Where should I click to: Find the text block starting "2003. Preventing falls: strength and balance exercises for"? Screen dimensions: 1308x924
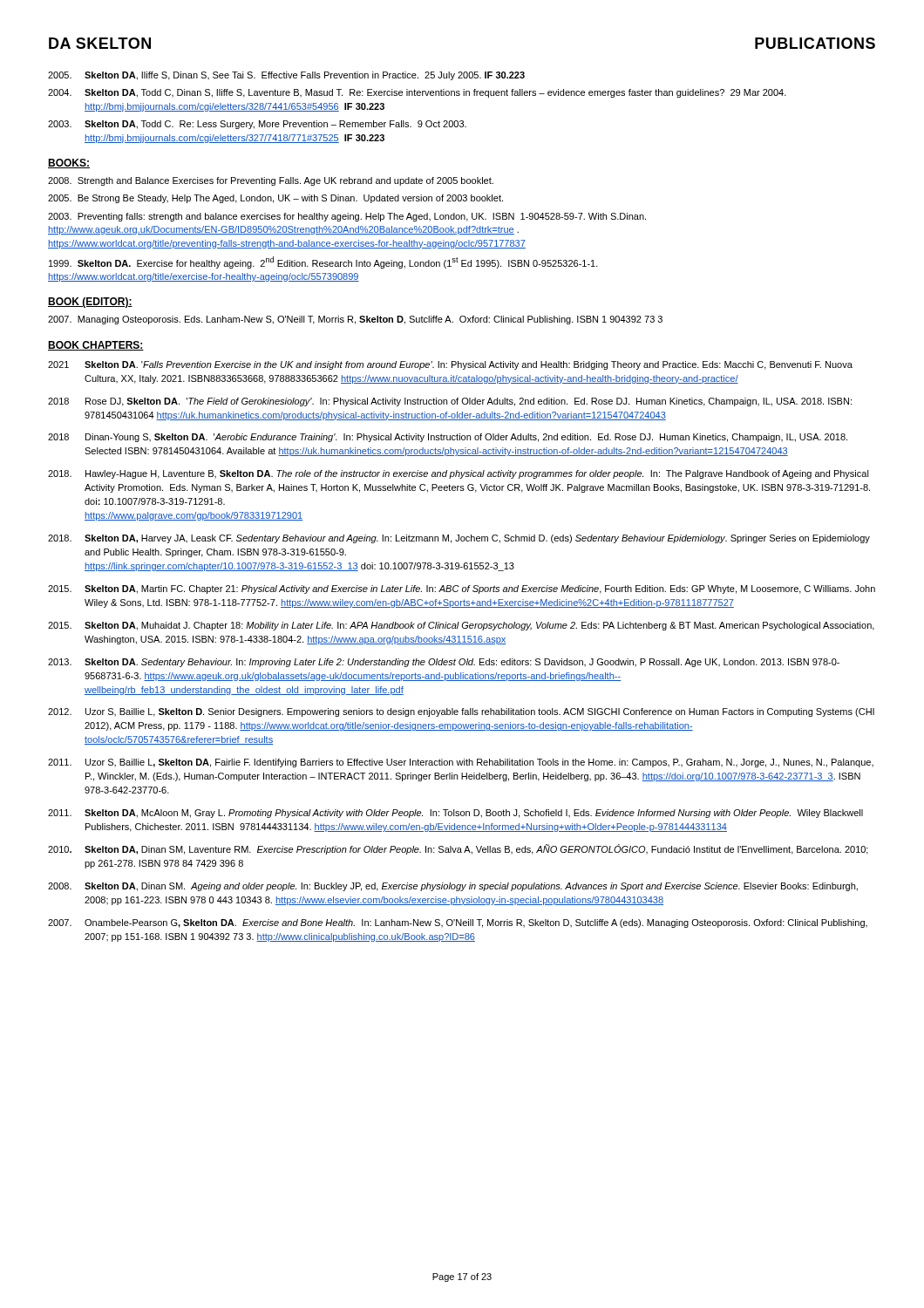coord(347,229)
